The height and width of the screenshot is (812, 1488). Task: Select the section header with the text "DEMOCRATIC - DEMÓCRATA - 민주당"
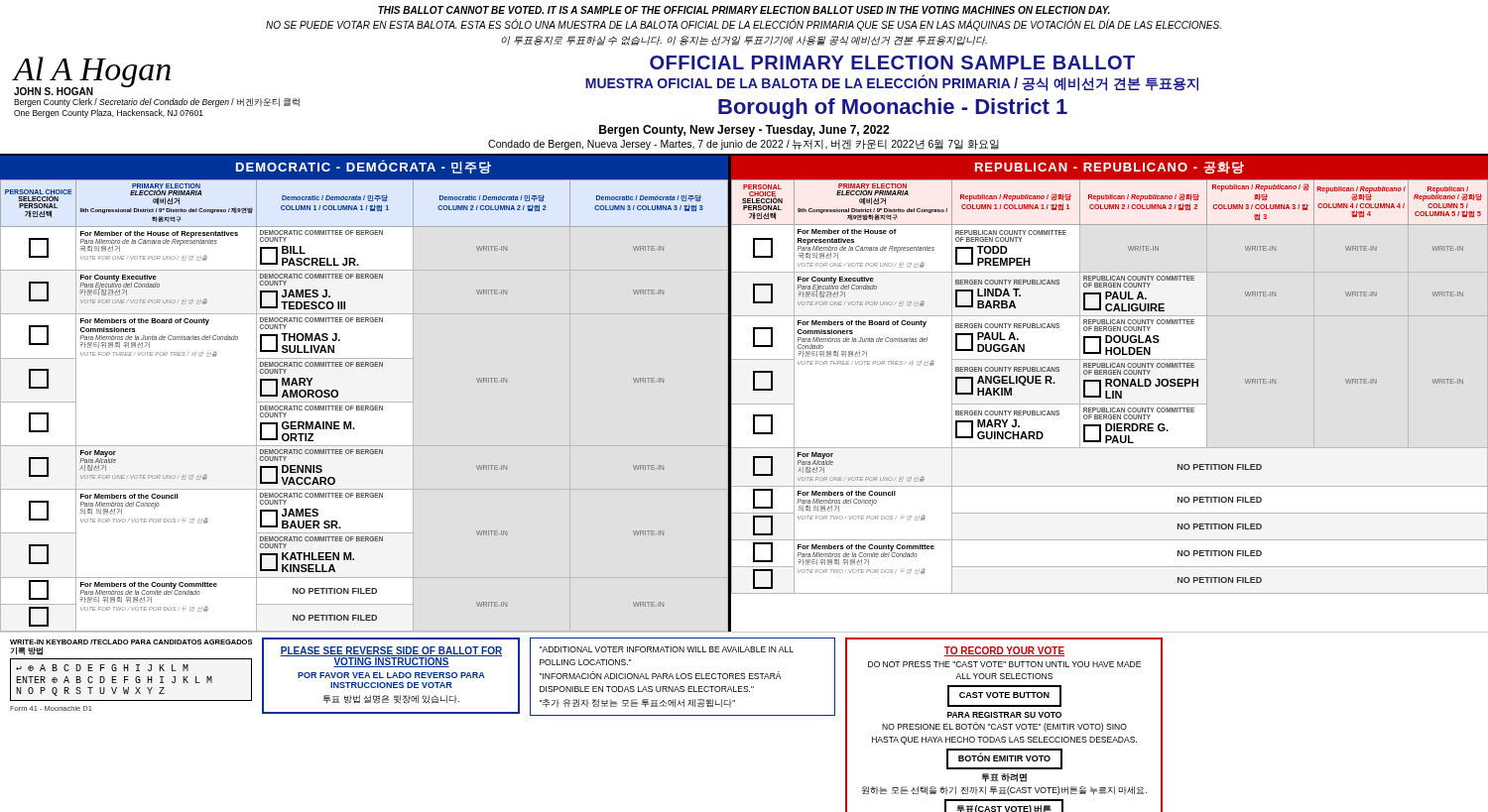click(x=364, y=167)
